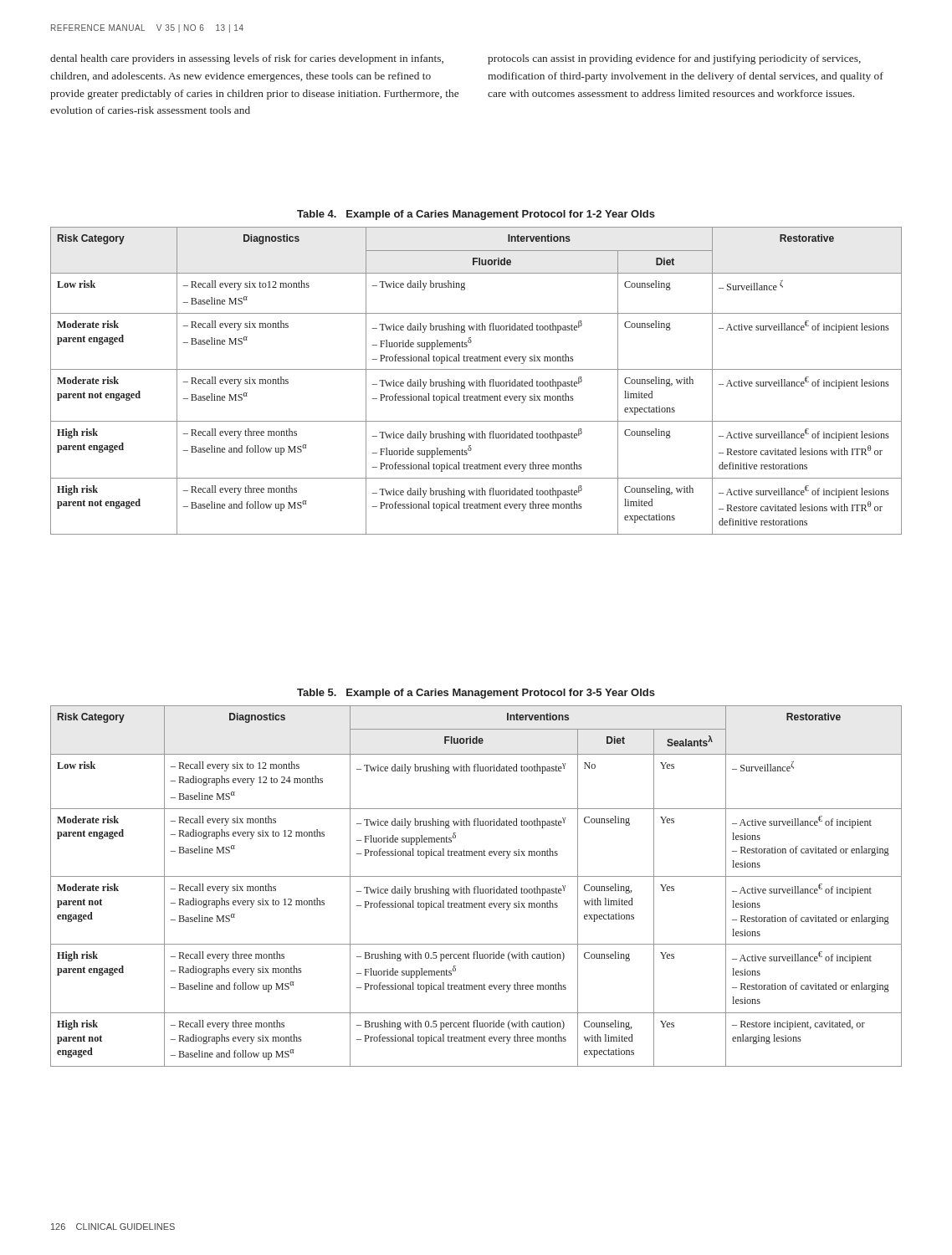Click the passage that begins "dental health care providers in assessing"

tap(255, 84)
